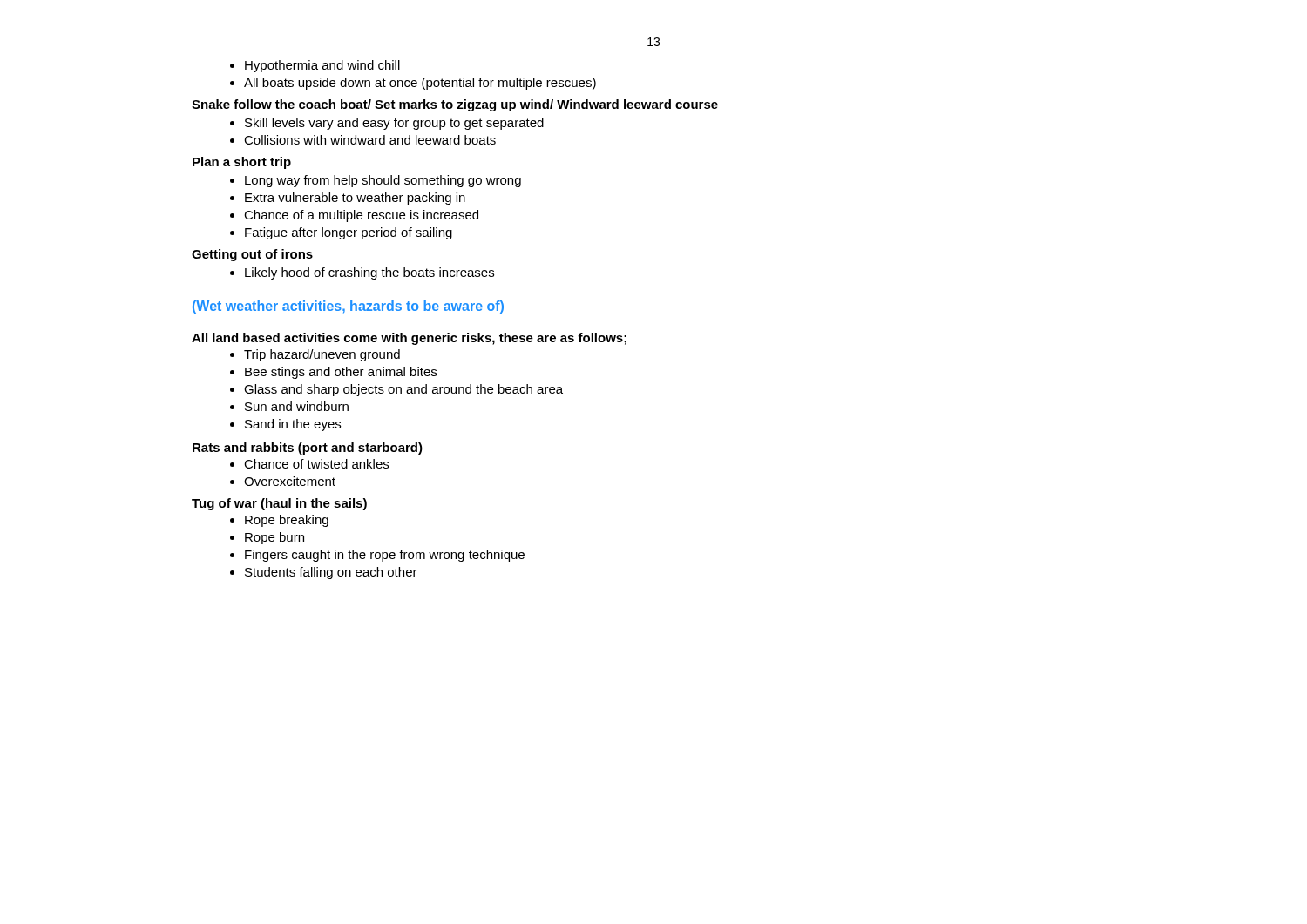Where does it say "Plan a short trip"?

(241, 162)
